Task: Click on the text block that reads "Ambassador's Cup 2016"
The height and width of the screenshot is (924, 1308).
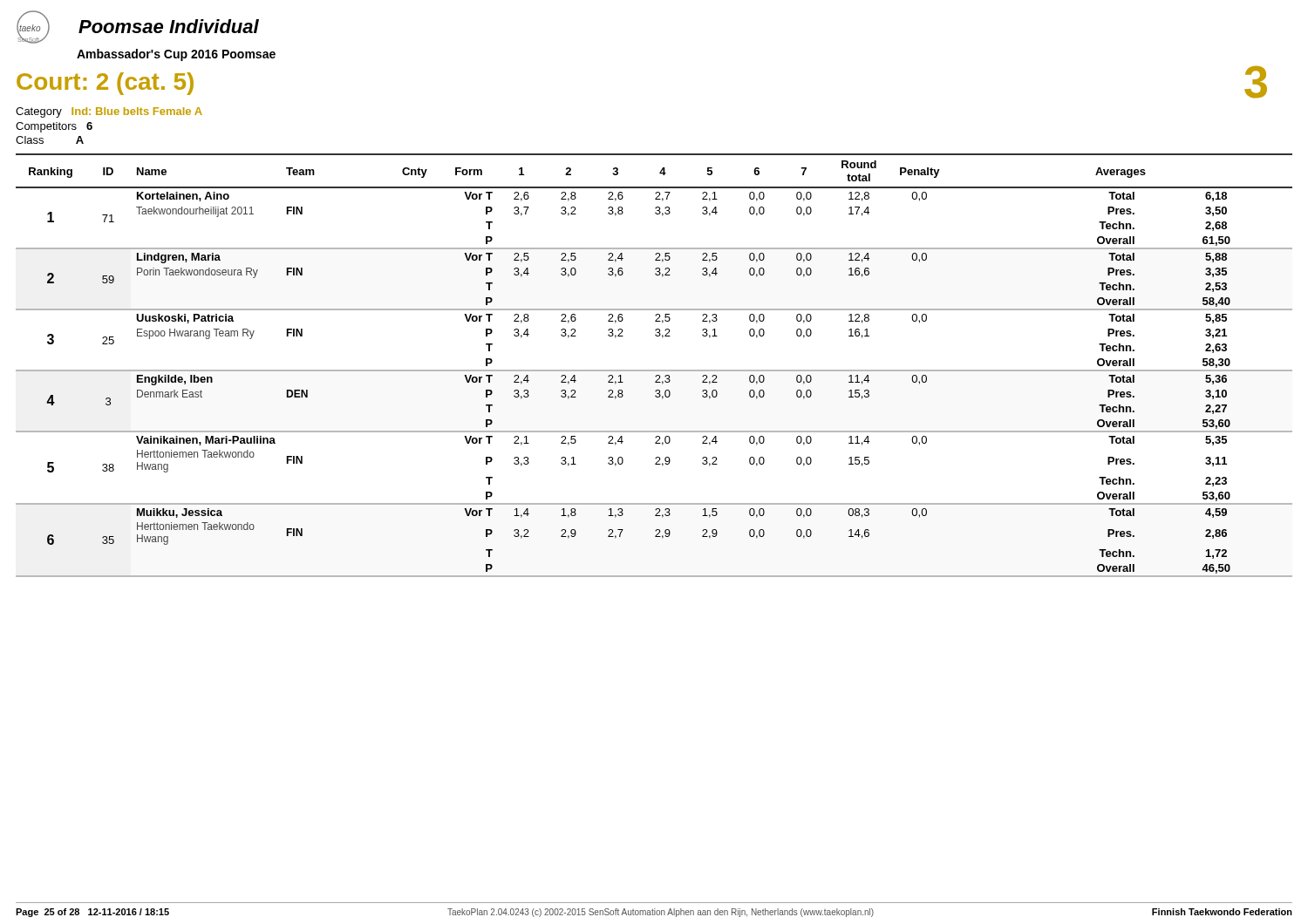Action: tap(176, 54)
